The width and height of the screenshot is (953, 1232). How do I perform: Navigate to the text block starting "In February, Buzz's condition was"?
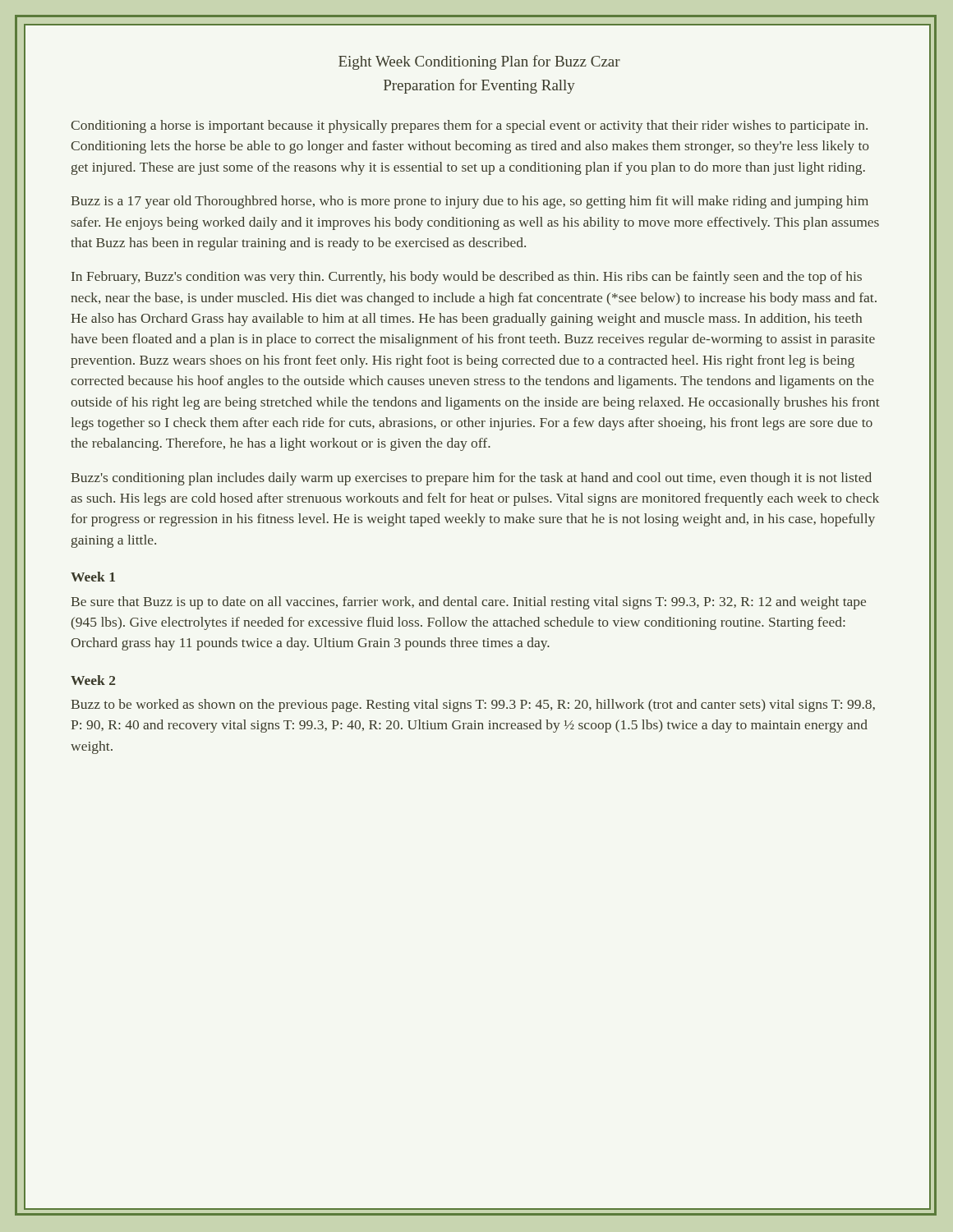coord(475,360)
